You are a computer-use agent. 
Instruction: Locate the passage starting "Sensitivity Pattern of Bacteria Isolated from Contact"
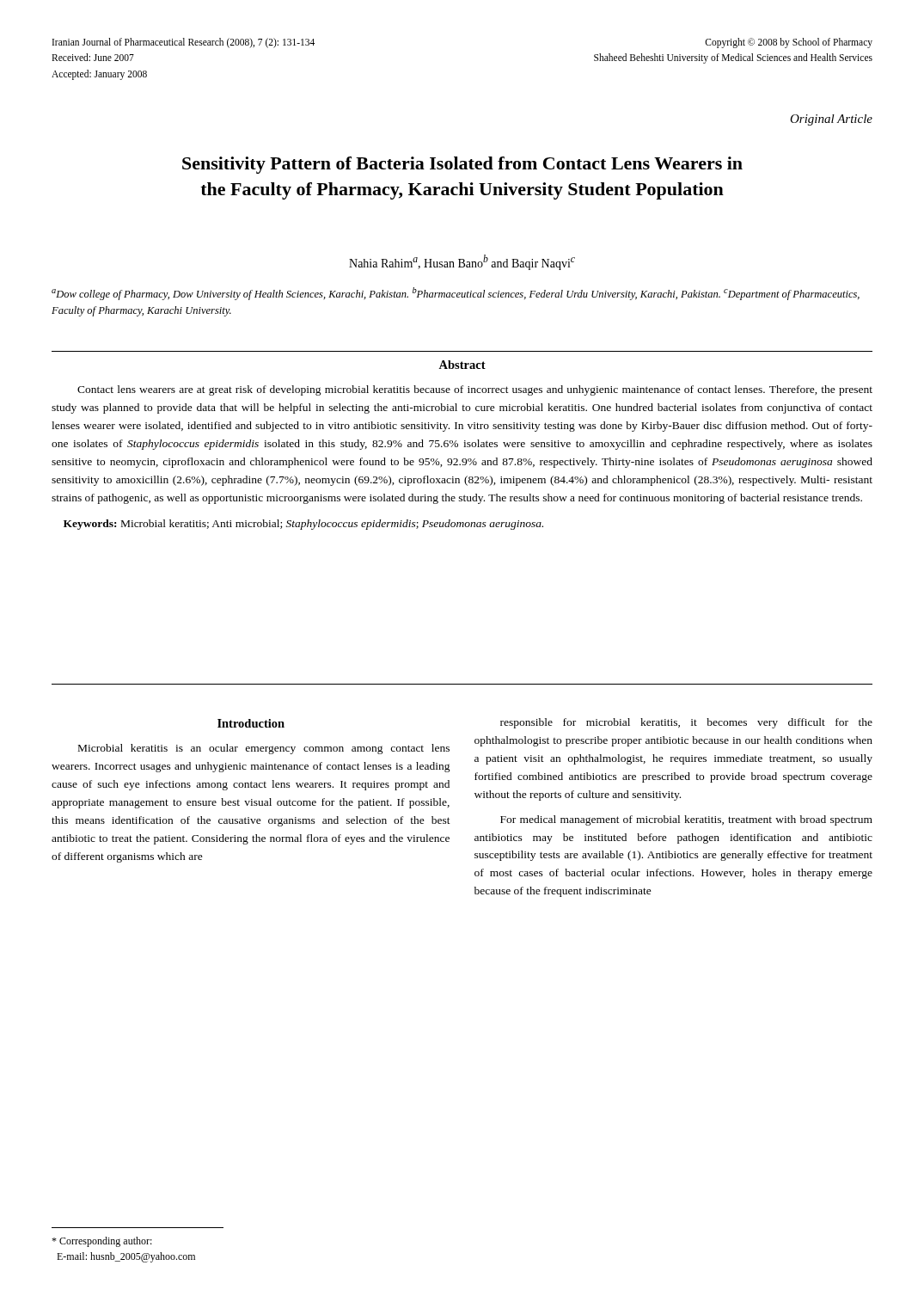click(x=462, y=176)
